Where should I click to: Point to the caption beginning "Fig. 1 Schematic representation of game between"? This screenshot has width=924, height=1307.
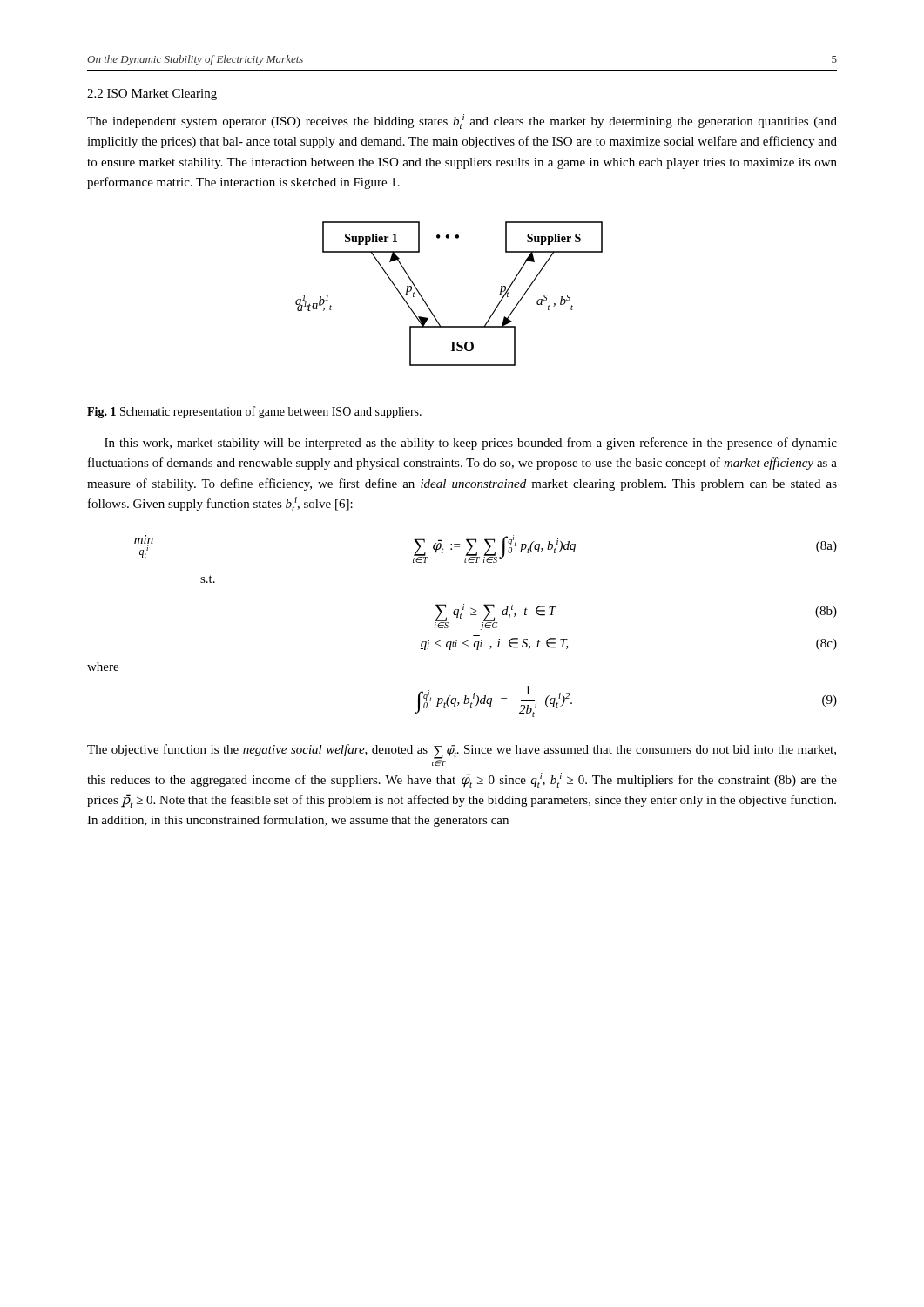pyautogui.click(x=255, y=412)
